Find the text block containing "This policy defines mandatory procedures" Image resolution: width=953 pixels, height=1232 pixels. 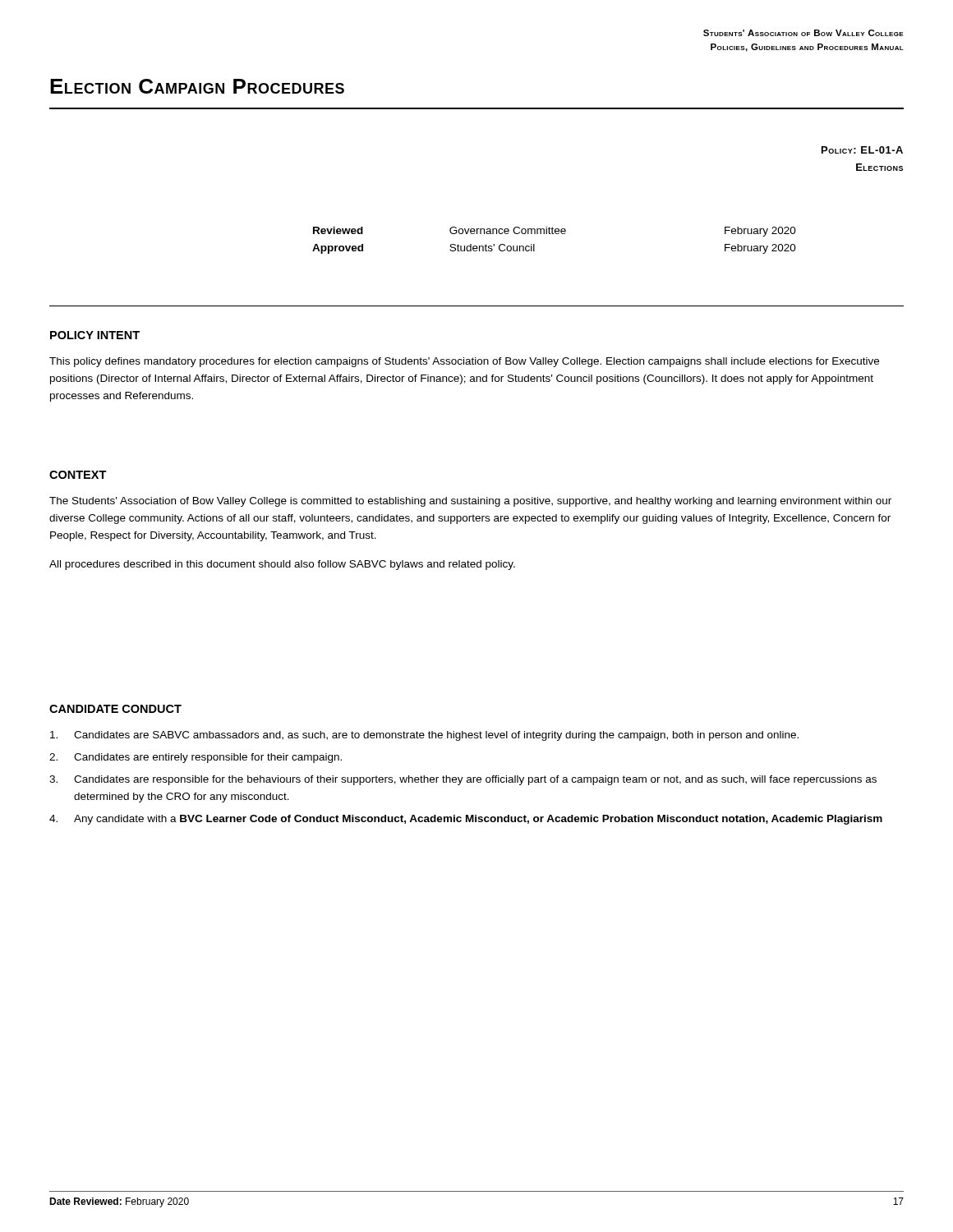[x=465, y=378]
